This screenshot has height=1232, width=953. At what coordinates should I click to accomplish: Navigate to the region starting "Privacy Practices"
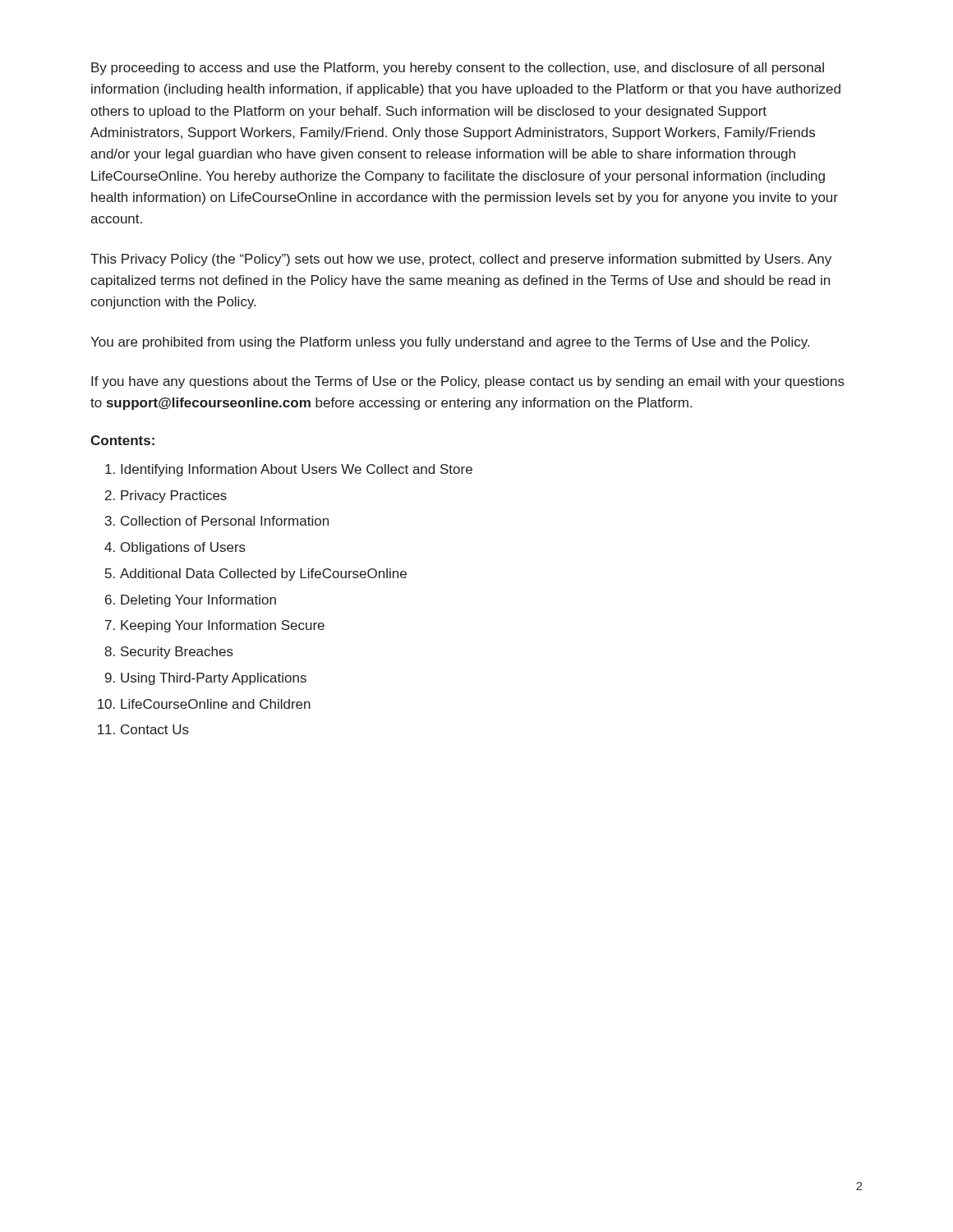[174, 495]
